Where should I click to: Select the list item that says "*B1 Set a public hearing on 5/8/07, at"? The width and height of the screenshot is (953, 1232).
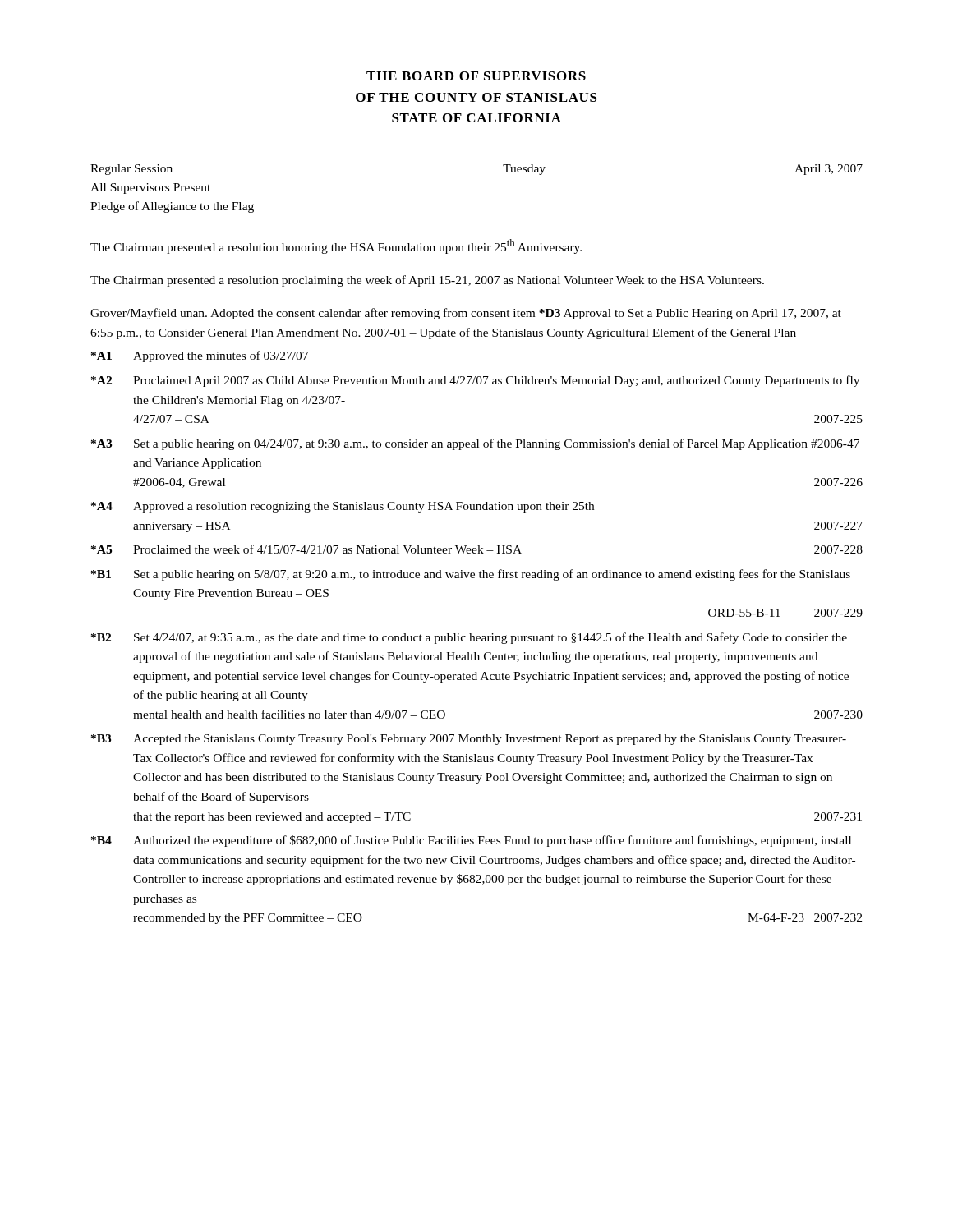471,575
